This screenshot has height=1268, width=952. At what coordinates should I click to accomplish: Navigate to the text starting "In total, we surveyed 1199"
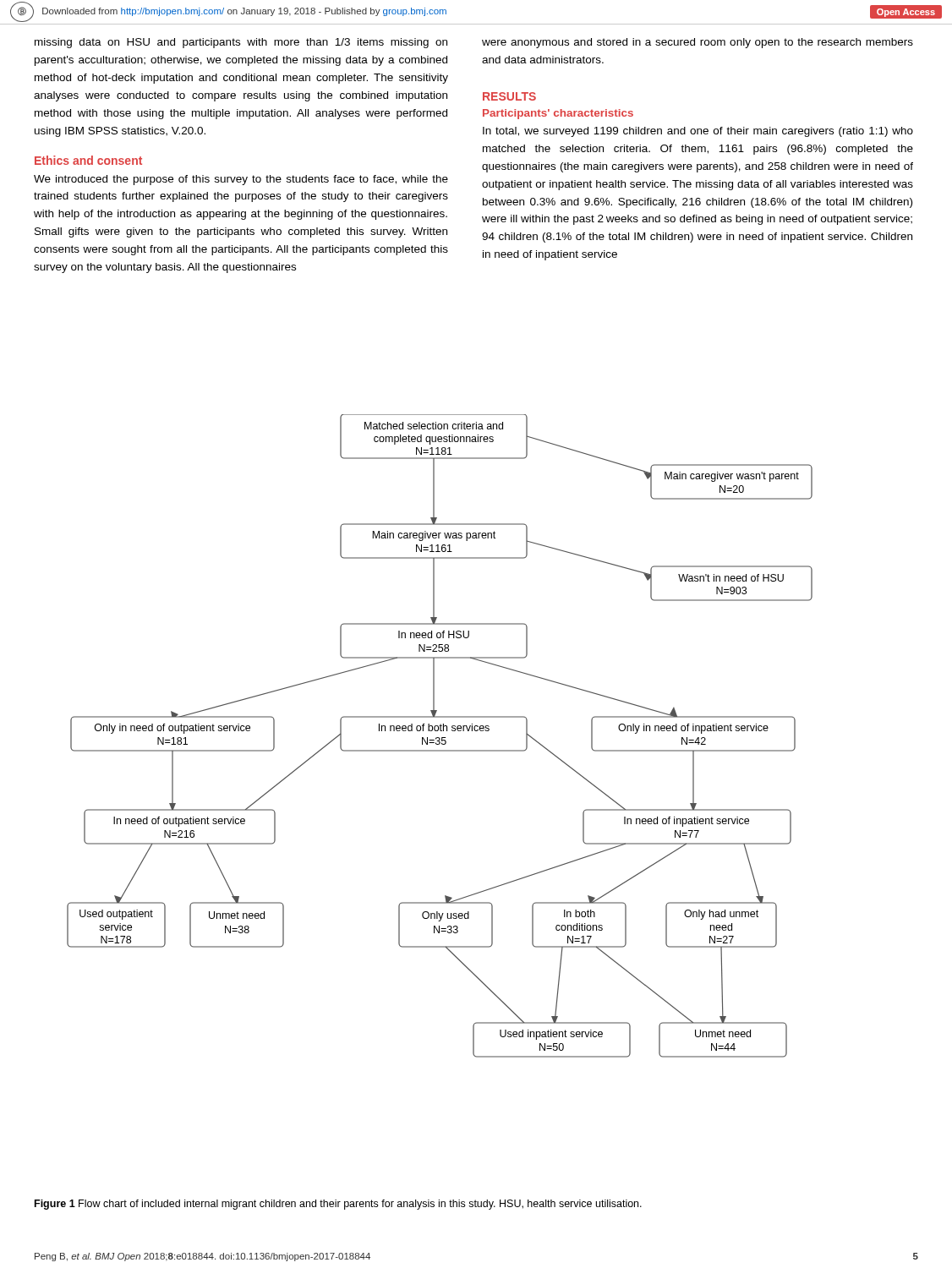[697, 192]
